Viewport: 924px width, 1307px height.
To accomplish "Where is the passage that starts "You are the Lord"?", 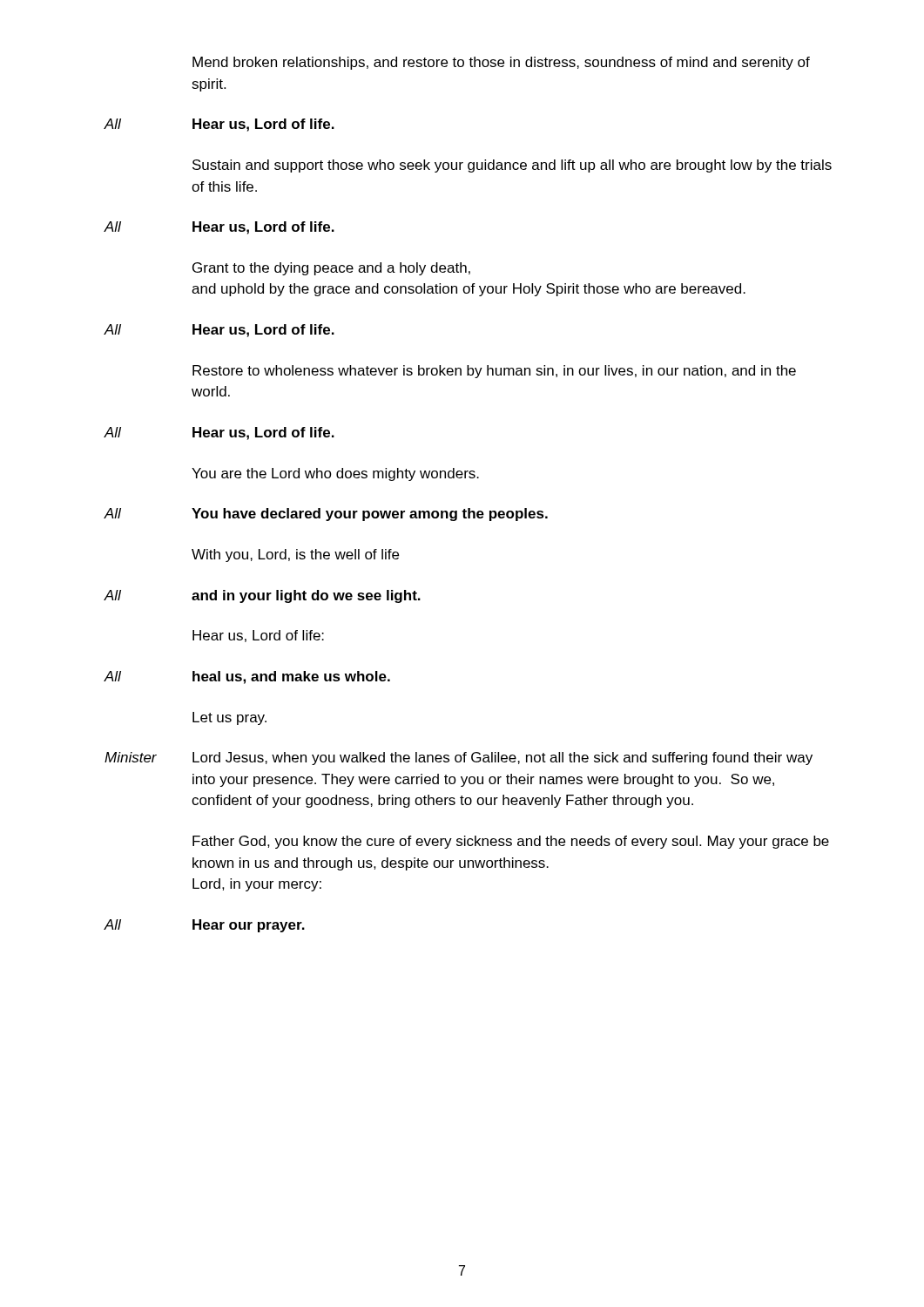I will coord(471,474).
